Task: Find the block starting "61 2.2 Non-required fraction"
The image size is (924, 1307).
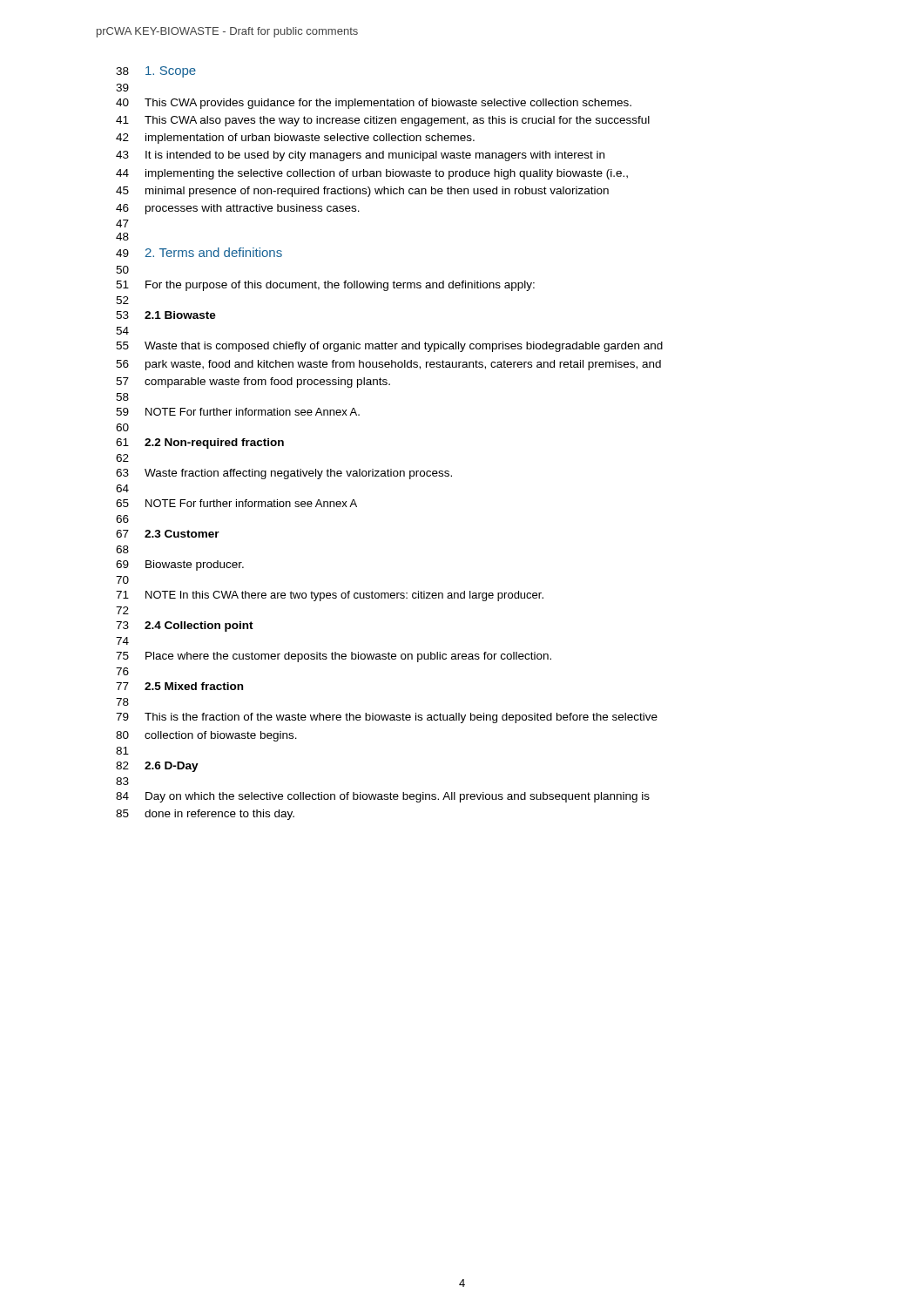Action: (200, 444)
